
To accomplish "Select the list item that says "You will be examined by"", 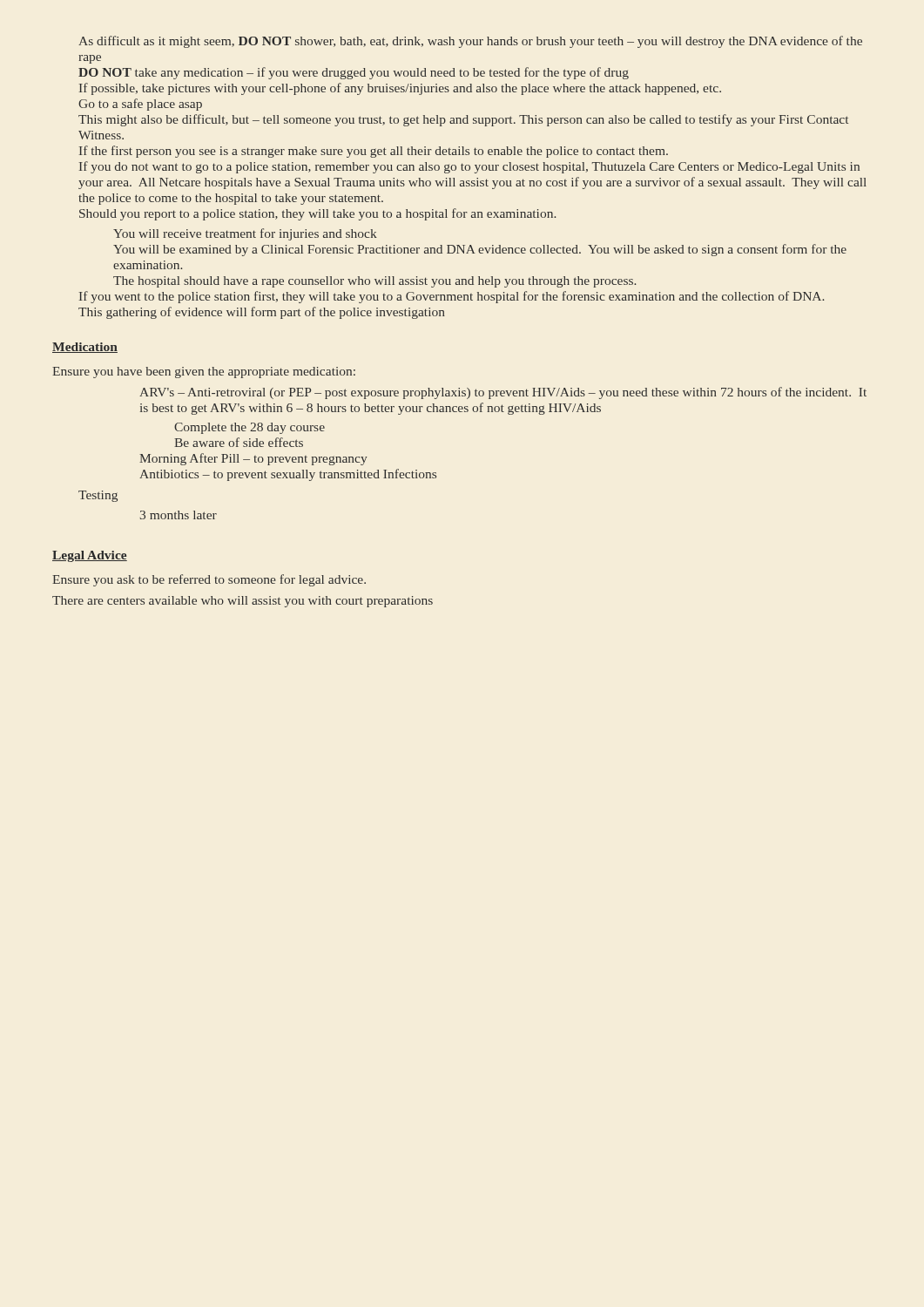I will [x=492, y=257].
